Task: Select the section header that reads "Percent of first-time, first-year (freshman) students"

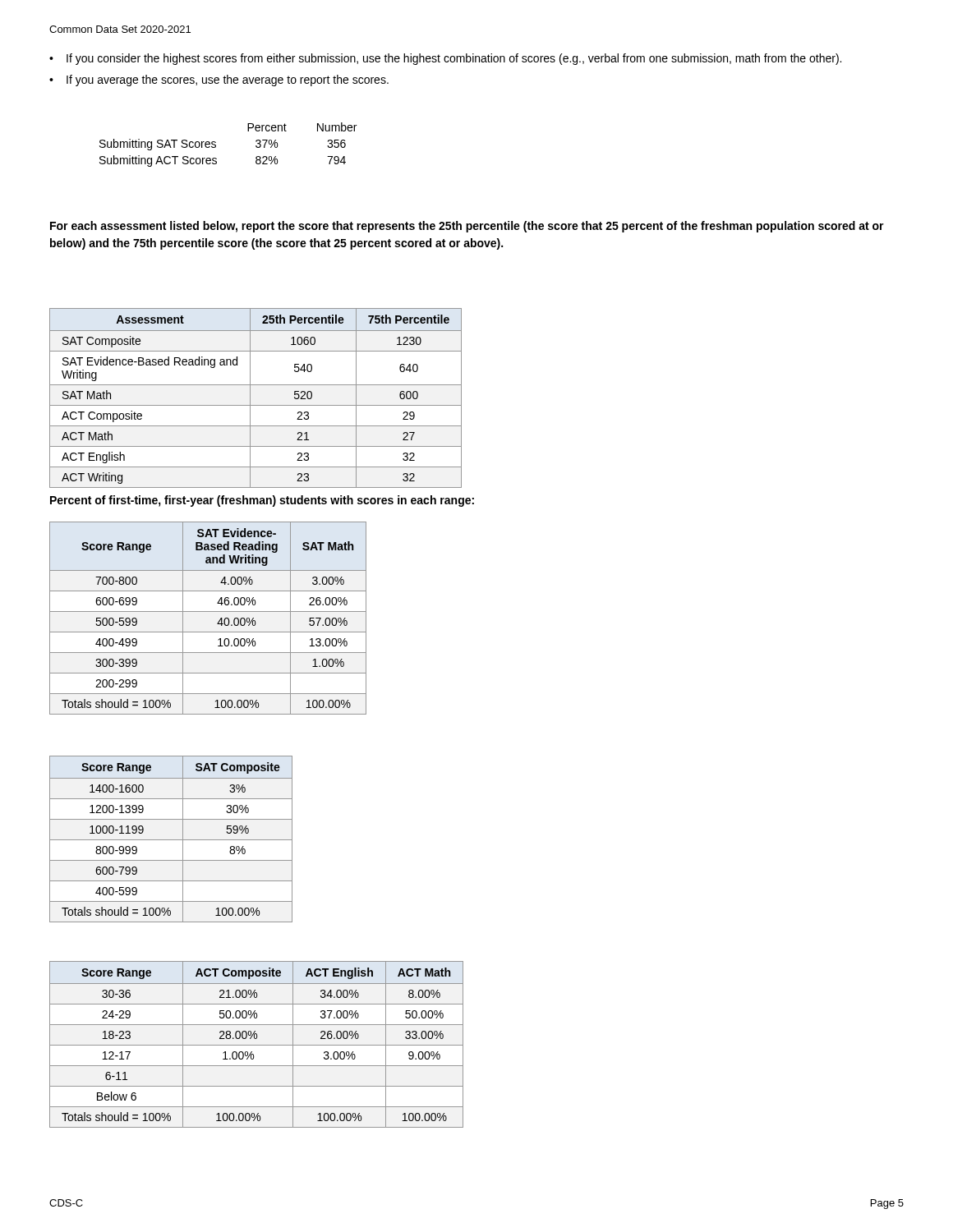Action: coord(262,500)
